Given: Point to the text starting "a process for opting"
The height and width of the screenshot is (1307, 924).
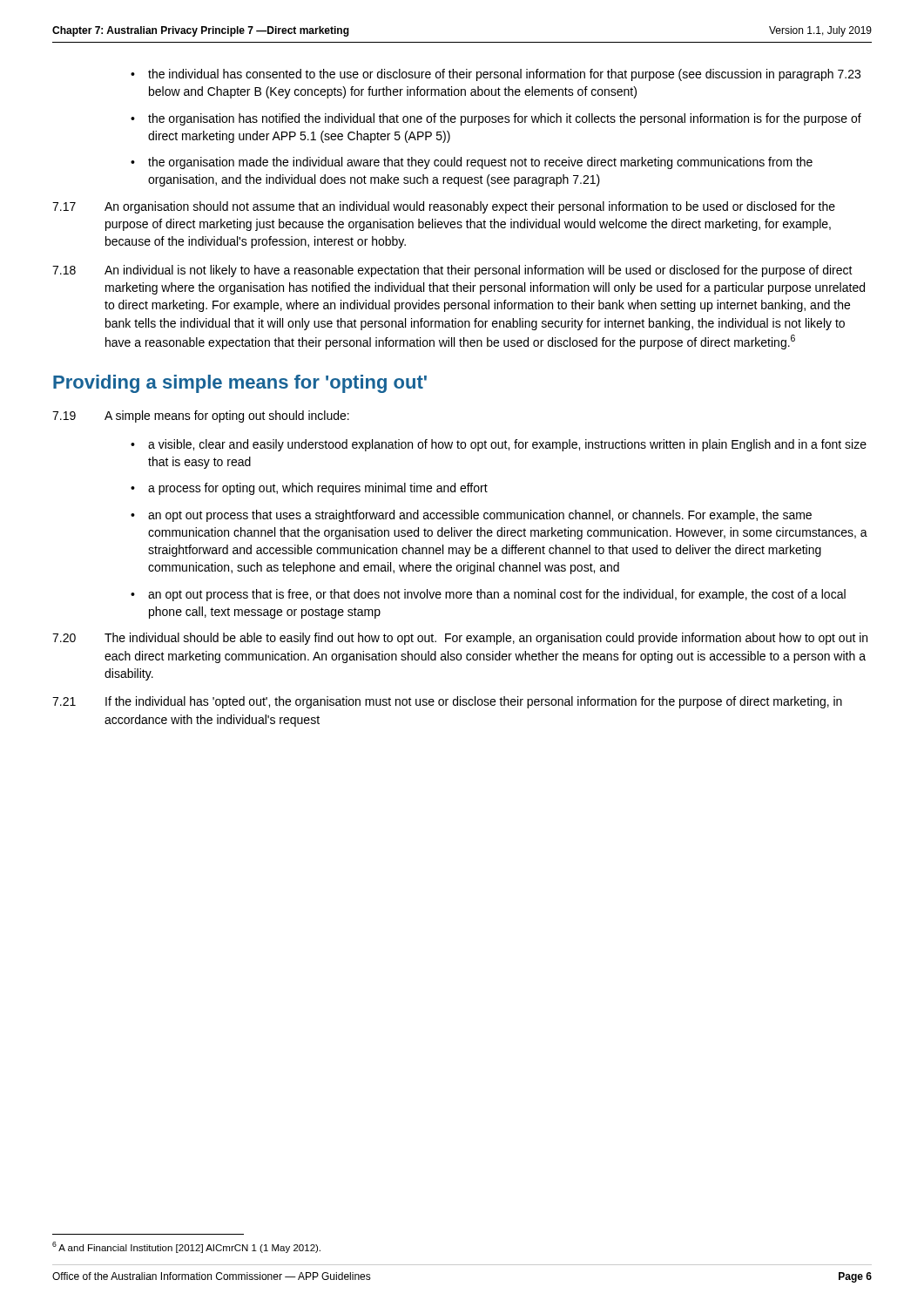Looking at the screenshot, I should [318, 488].
